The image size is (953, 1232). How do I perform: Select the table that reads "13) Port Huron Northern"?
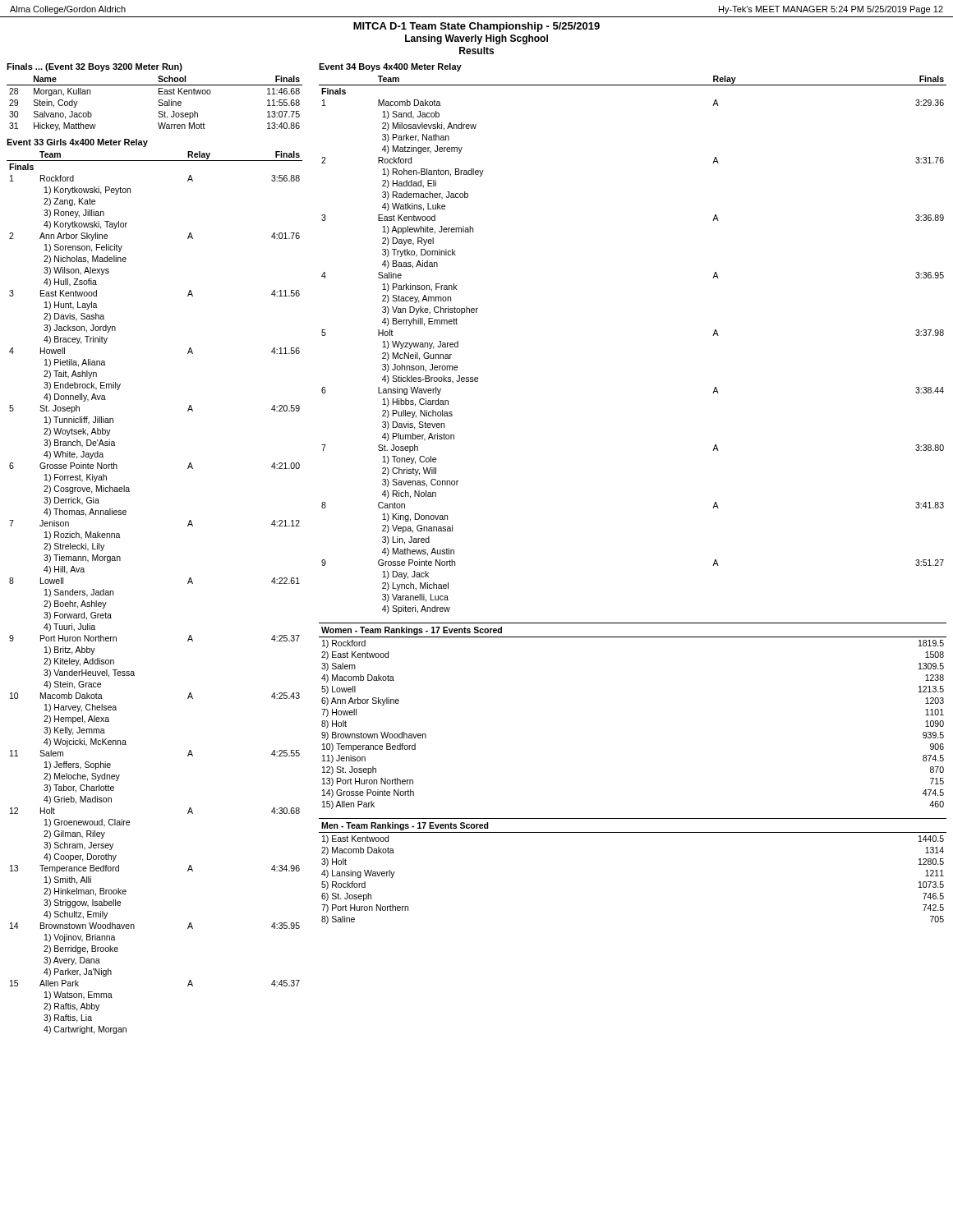point(633,716)
